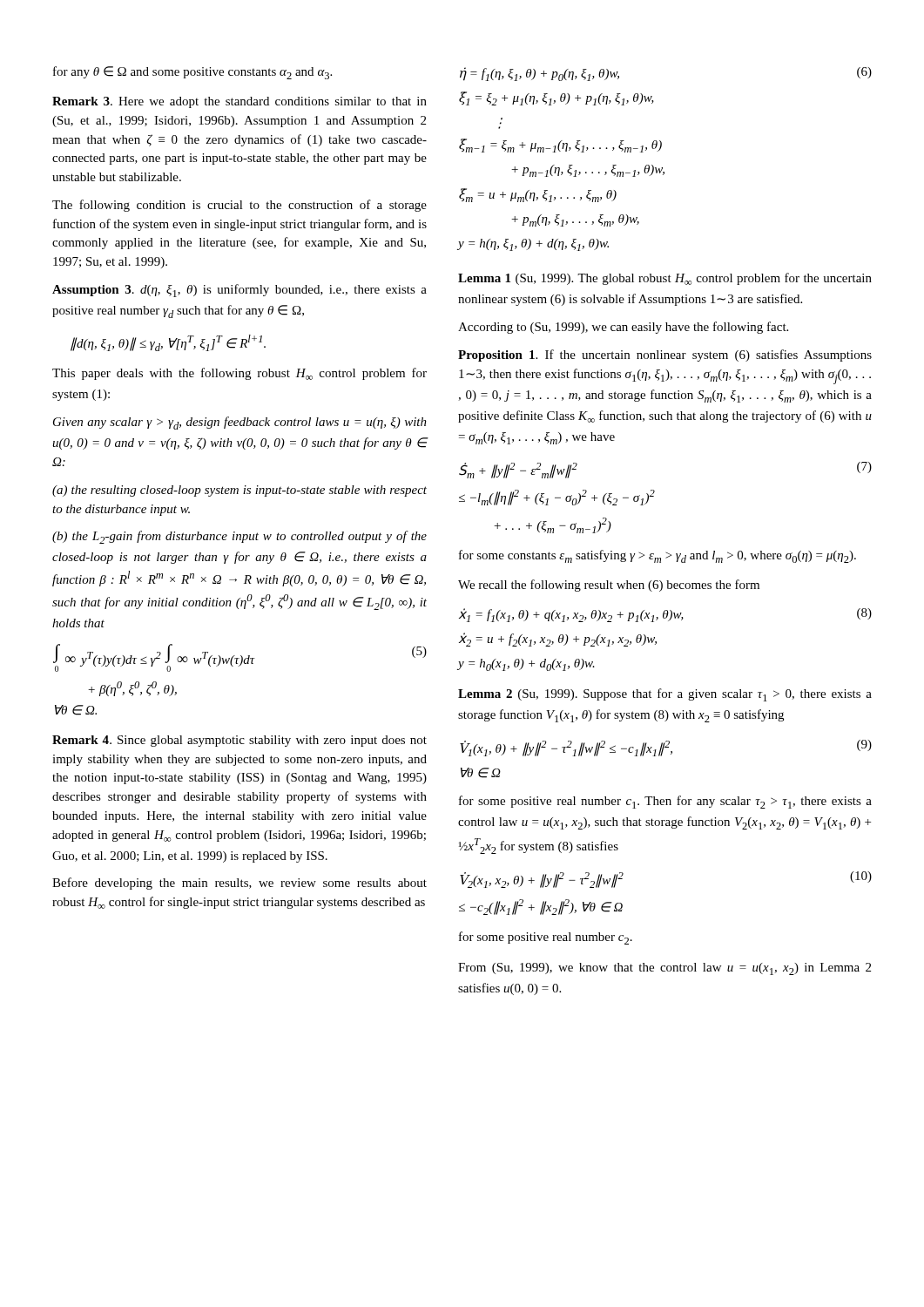This screenshot has width=924, height=1307.
Task: Find the text block that reads "Lemma 1 (Su, 1999). The global"
Action: (x=665, y=290)
